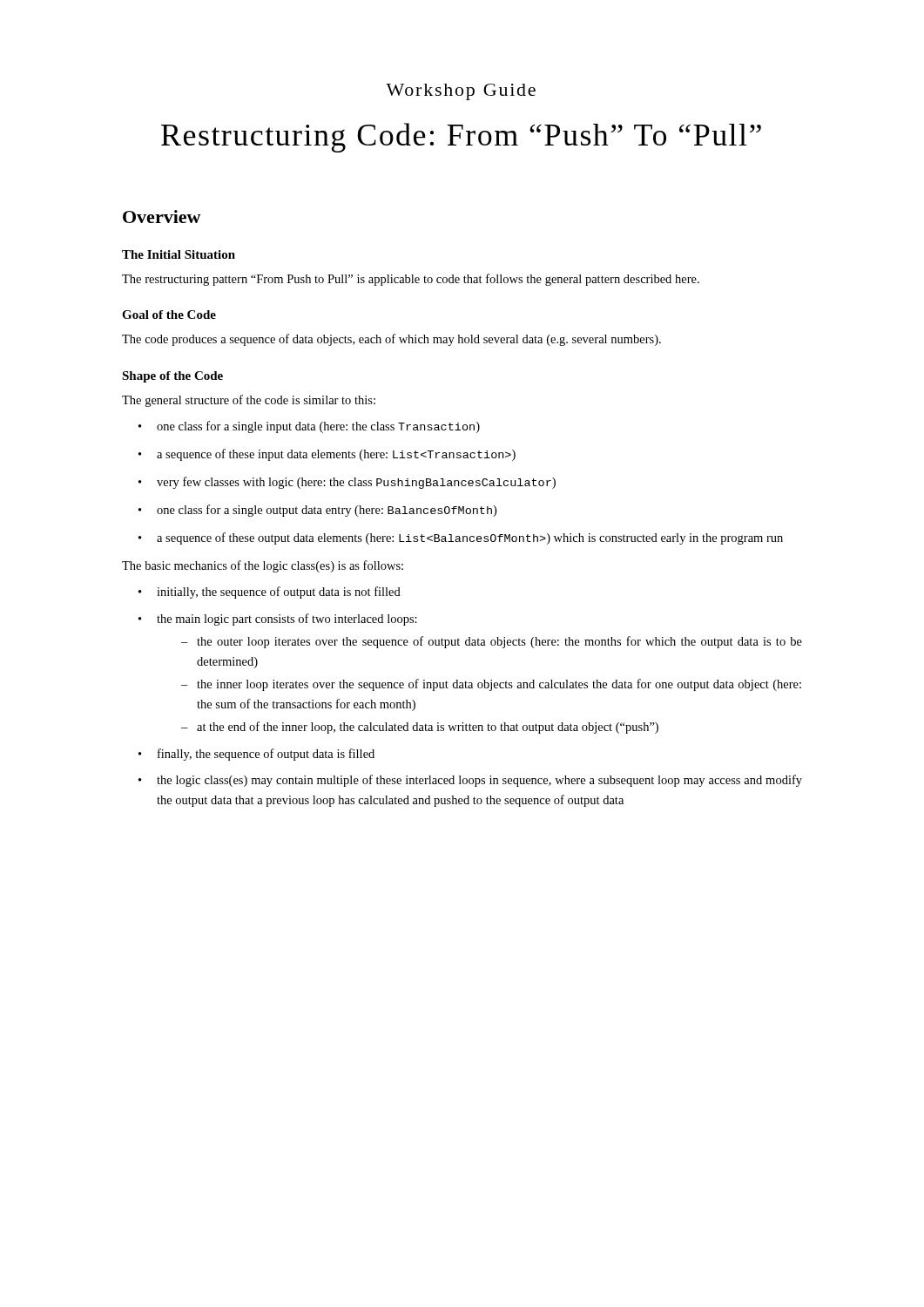Point to the block beginning "The basic mechanics of the logic class(es) is"
Viewport: 924px width, 1307px height.
[x=263, y=566]
